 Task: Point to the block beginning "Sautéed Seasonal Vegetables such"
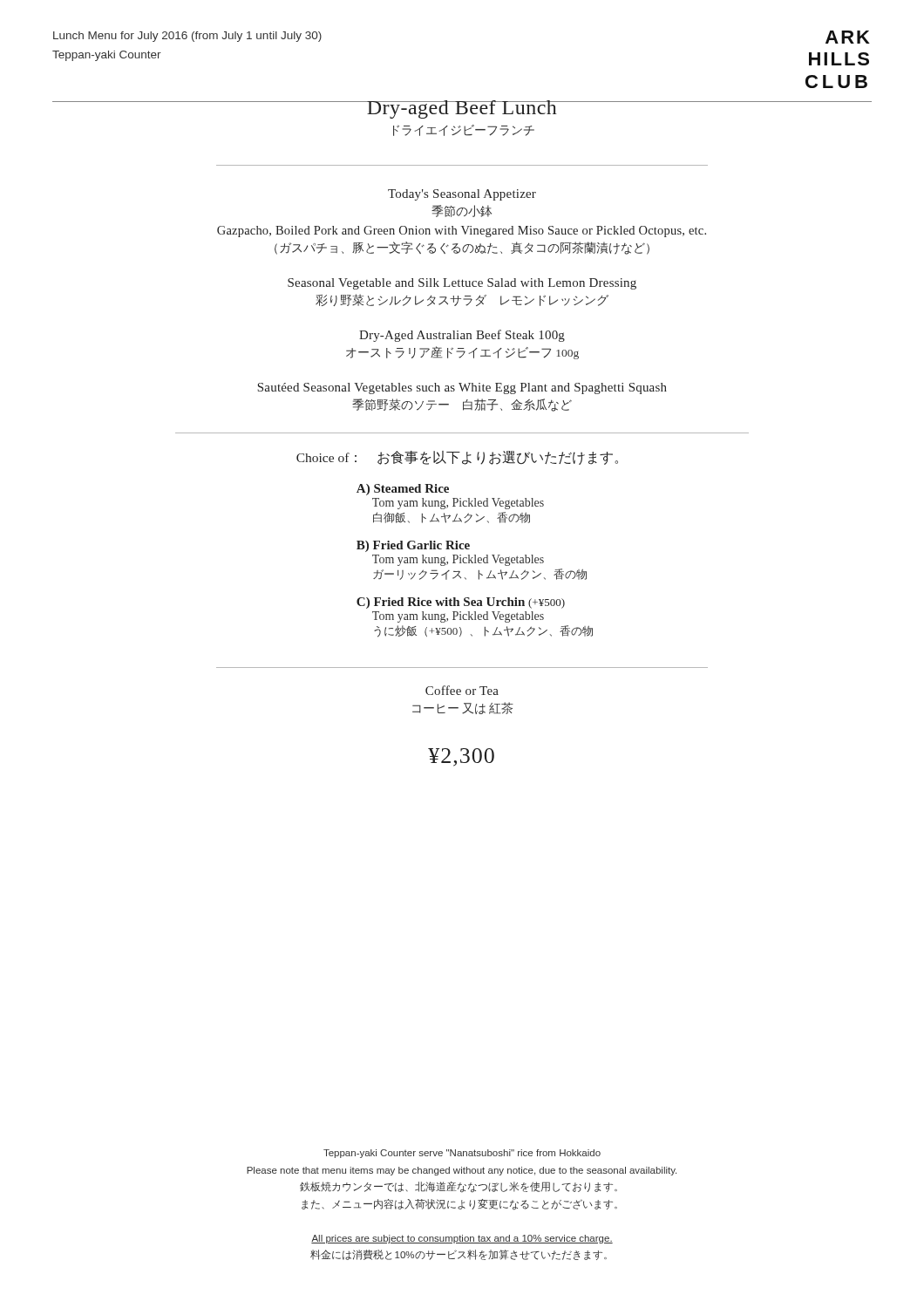pos(462,397)
